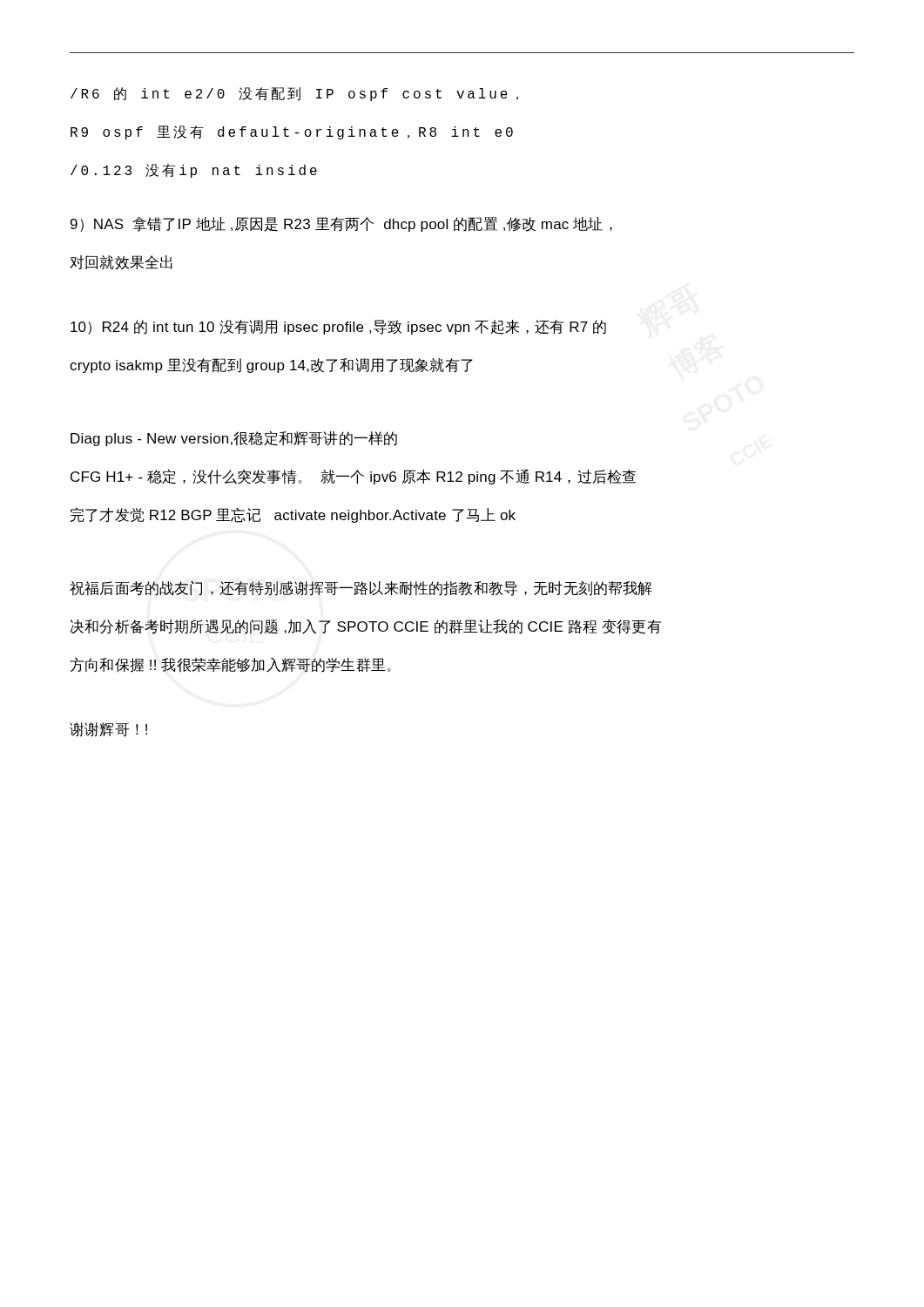Where is the passage that starts "10）R24 的 int tun 10 没有调用"?
This screenshot has width=924, height=1307.
coord(339,327)
